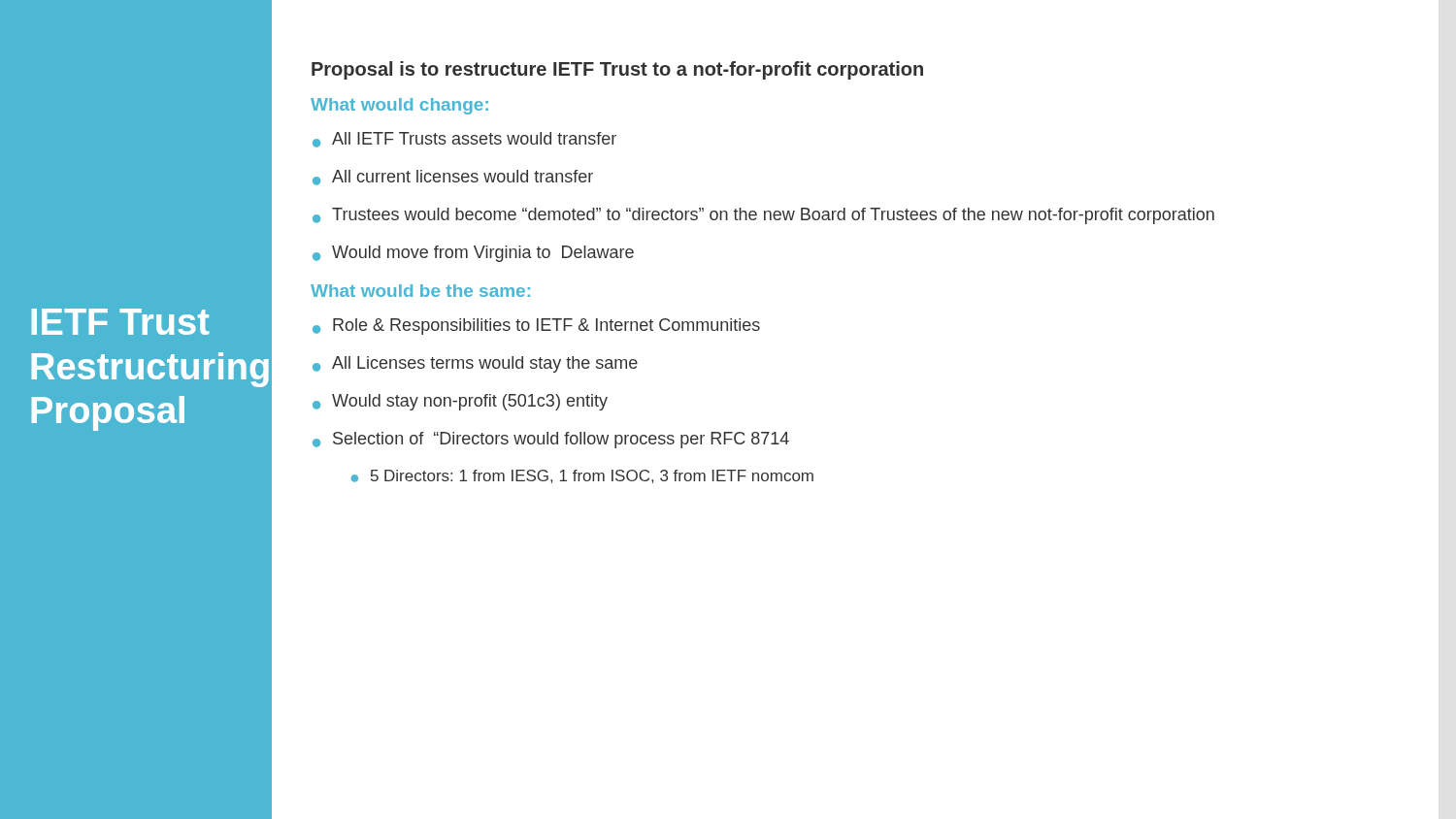
Task: Click on the list item with the text "● All IETF Trusts assets"
Action: point(464,141)
